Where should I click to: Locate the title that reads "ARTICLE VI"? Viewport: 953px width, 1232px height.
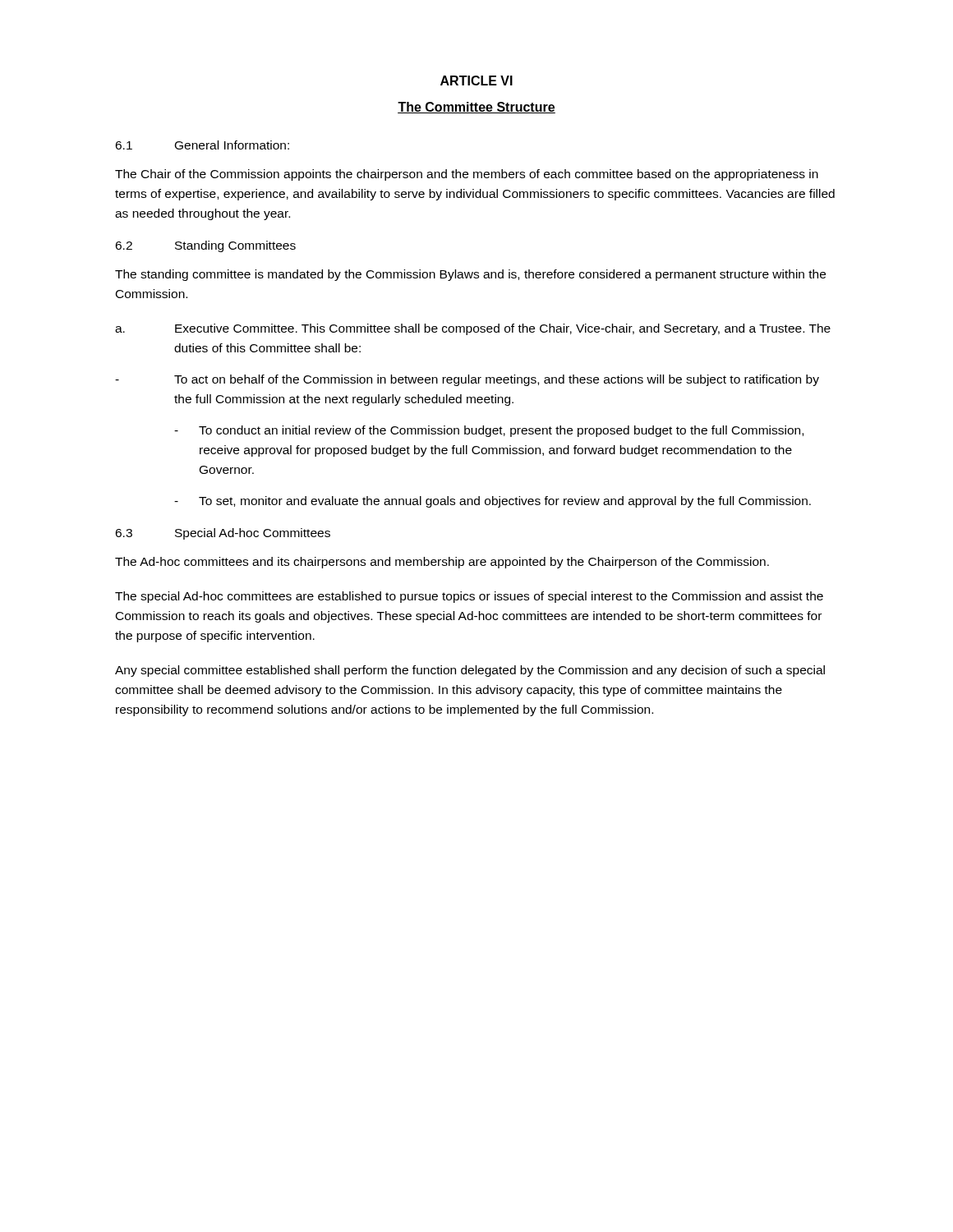point(476,81)
